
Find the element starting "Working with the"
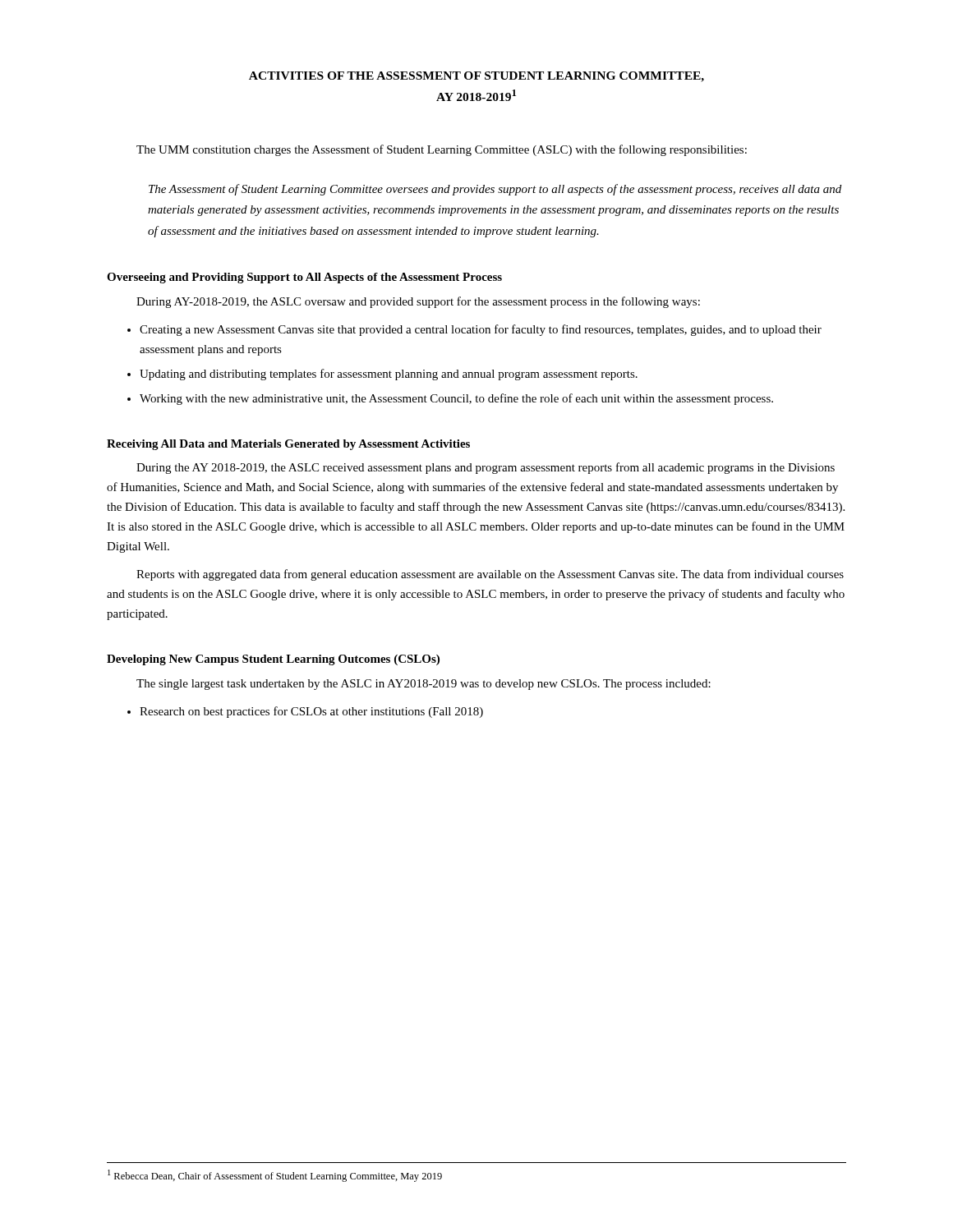coord(457,398)
